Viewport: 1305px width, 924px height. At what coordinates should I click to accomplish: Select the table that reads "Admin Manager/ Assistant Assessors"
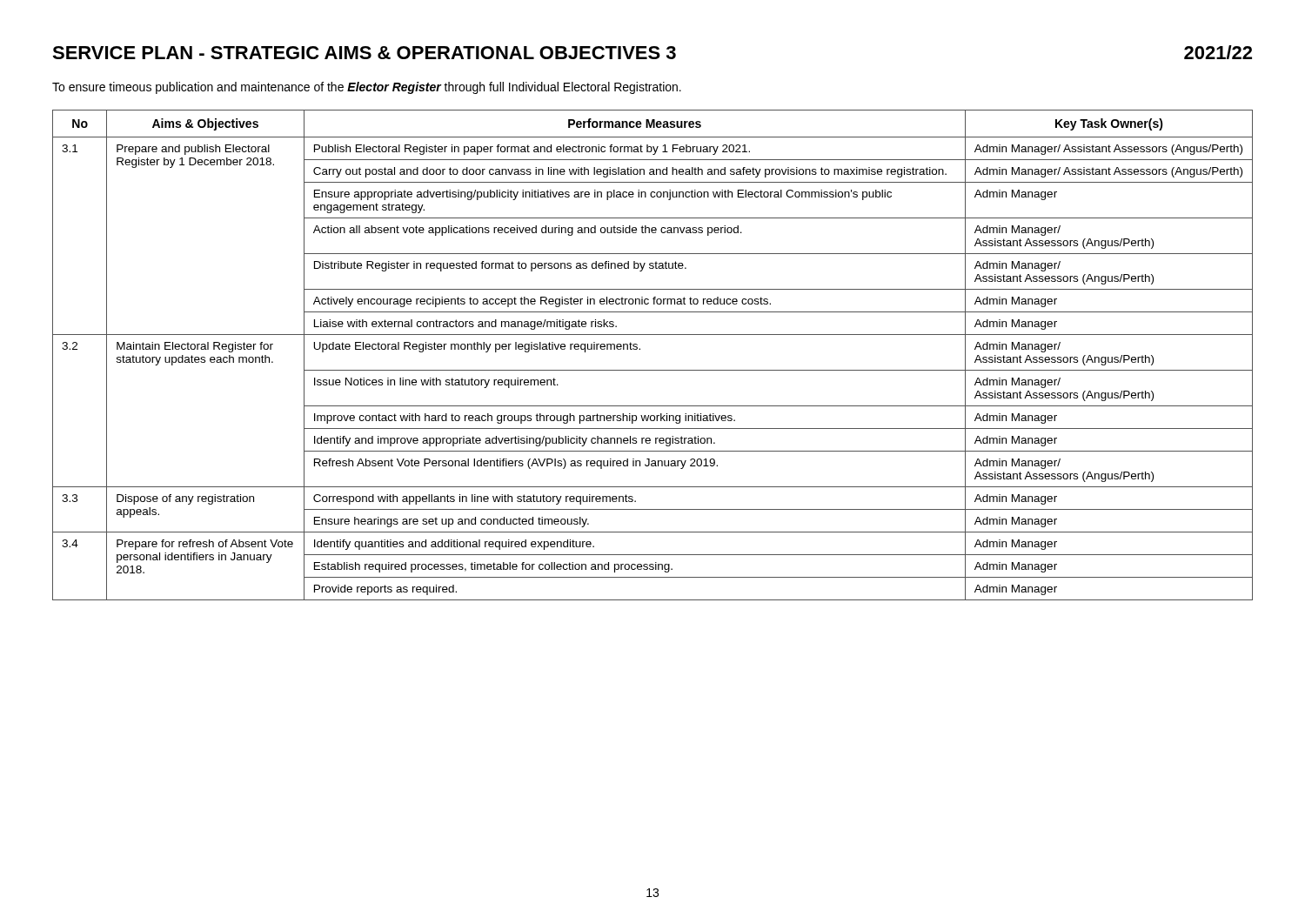point(652,355)
